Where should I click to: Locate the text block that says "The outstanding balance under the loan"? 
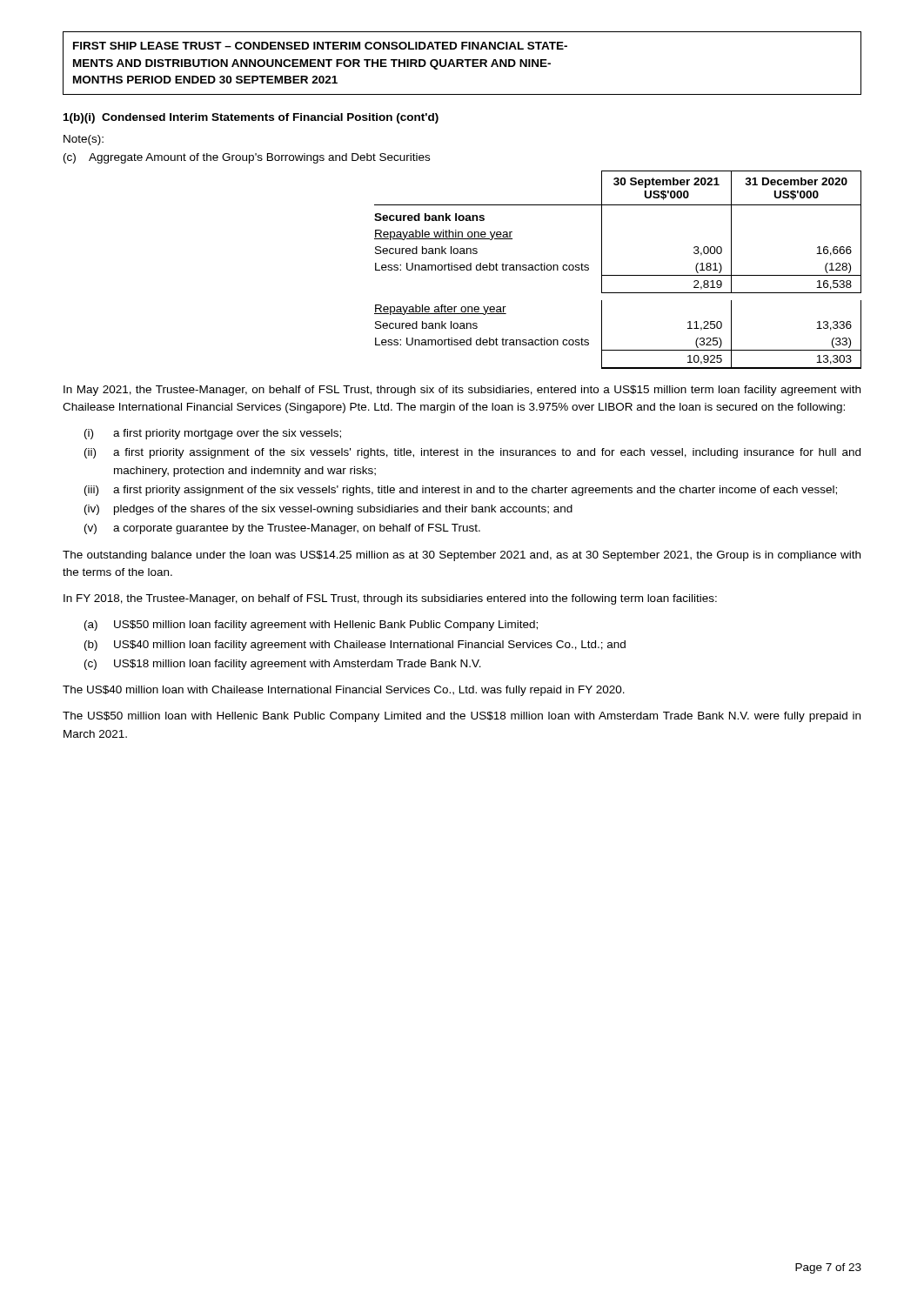coord(462,563)
